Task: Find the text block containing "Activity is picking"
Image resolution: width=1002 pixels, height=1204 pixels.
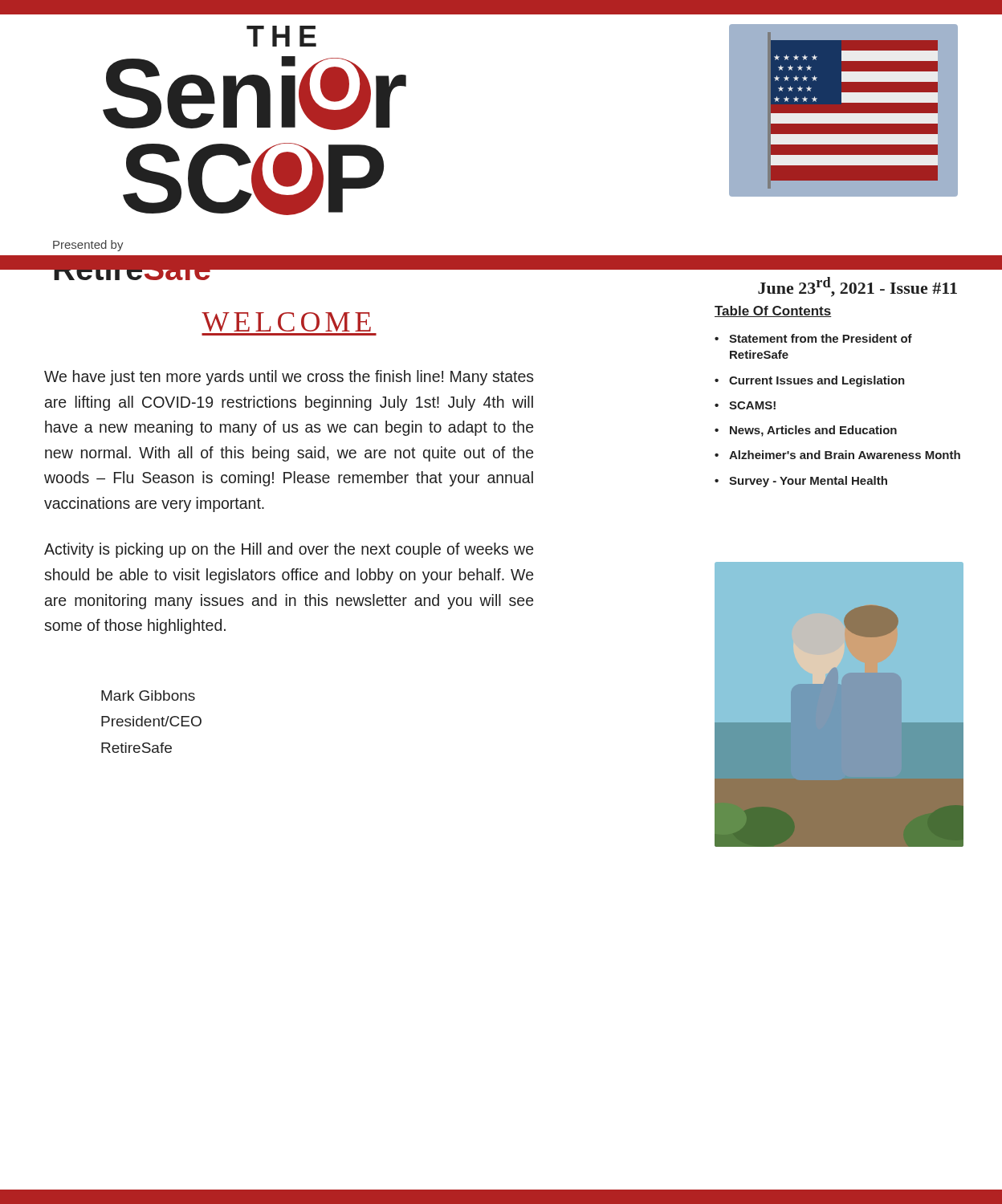Action: point(289,587)
